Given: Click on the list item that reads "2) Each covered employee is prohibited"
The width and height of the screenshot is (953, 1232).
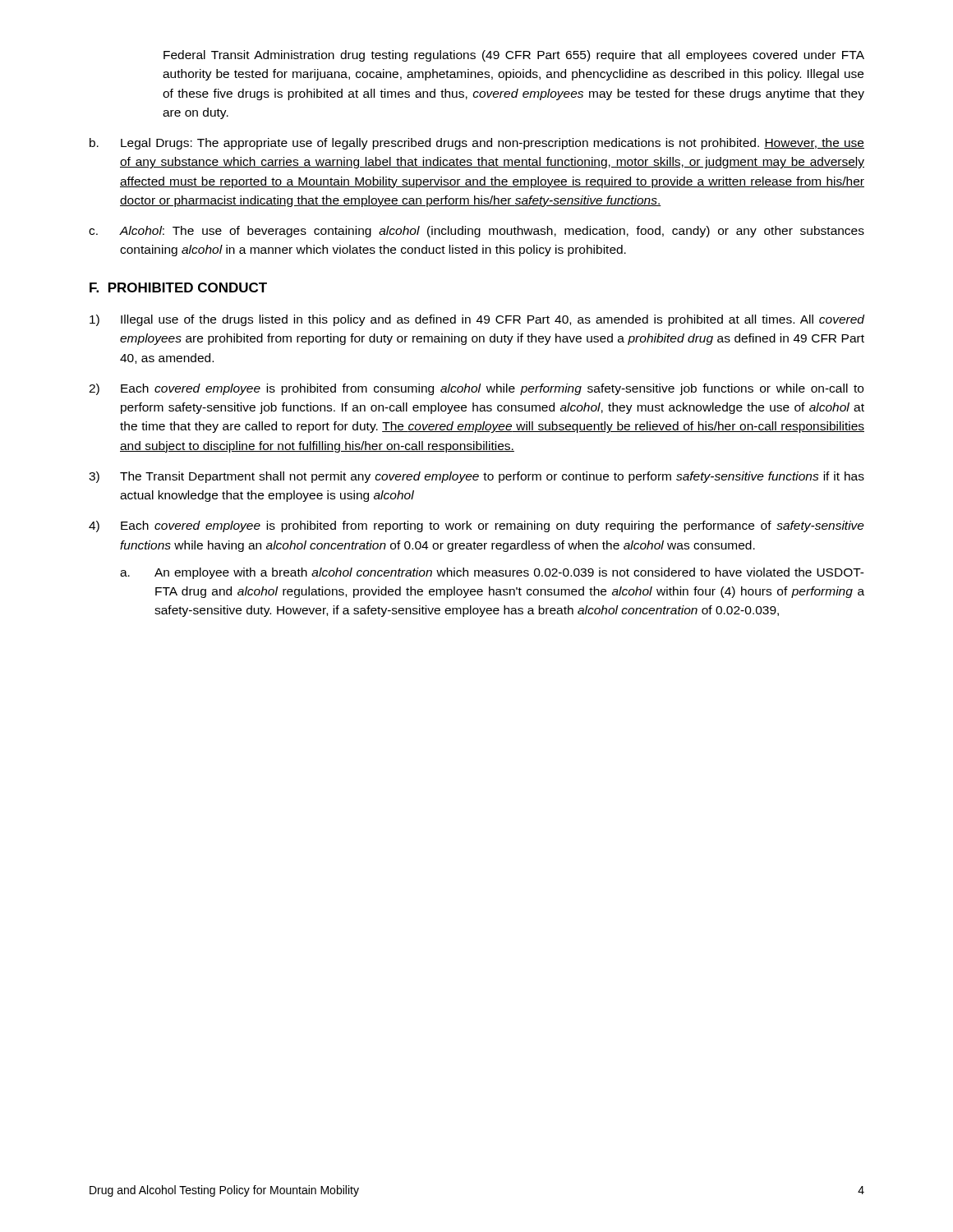Looking at the screenshot, I should [476, 417].
